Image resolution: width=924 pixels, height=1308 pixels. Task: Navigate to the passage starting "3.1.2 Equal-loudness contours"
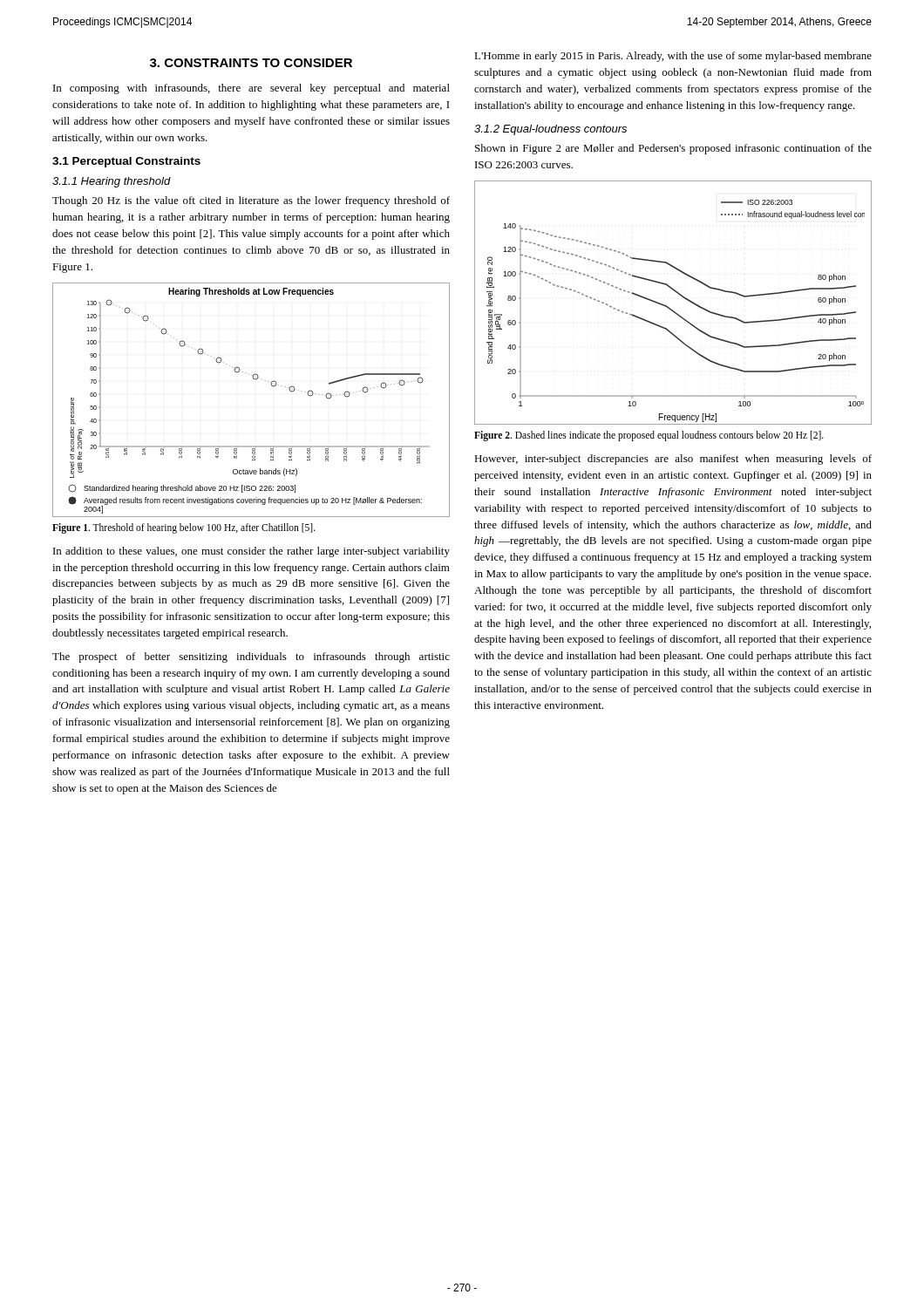pos(551,129)
